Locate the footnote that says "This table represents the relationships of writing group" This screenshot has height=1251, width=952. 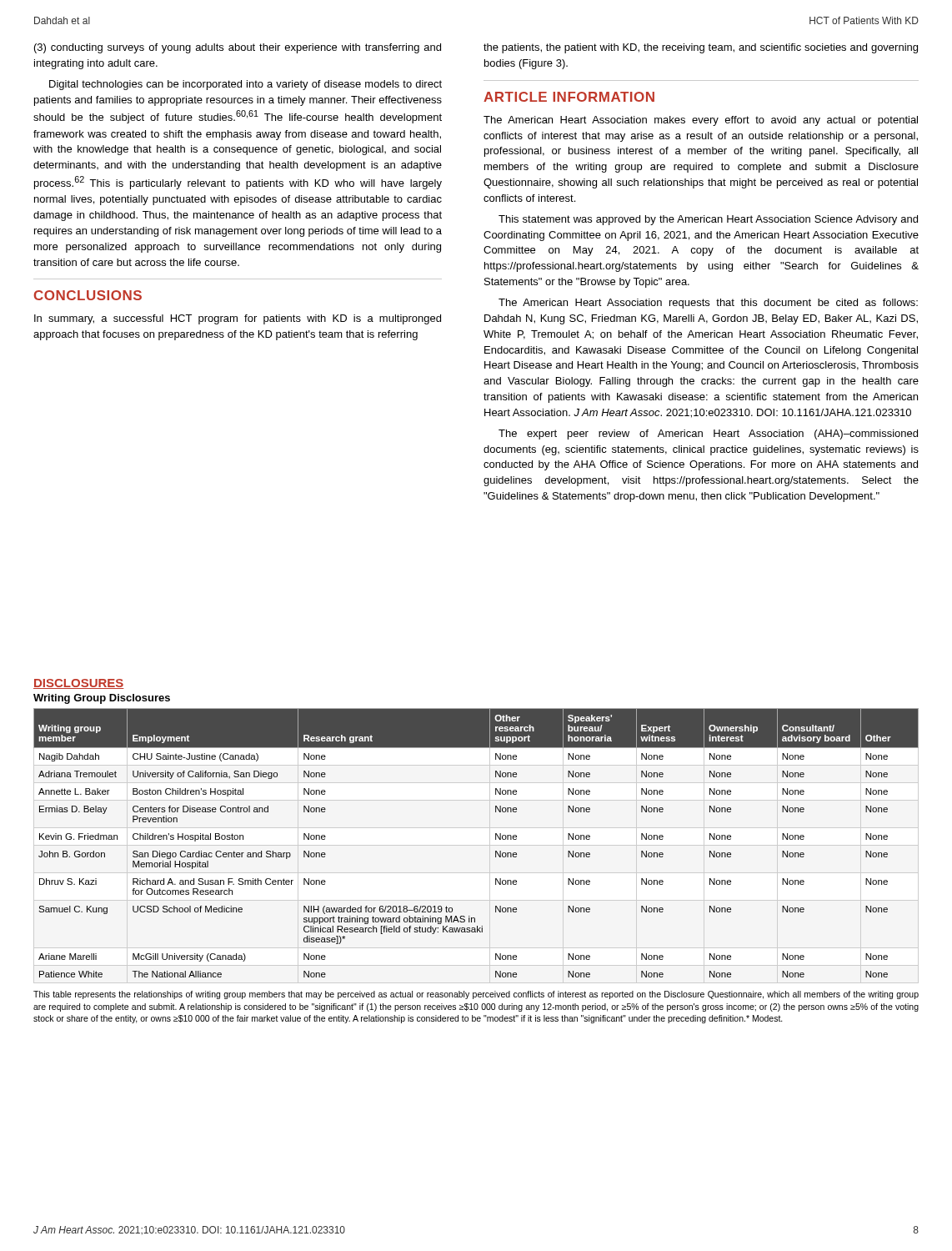tap(476, 1007)
